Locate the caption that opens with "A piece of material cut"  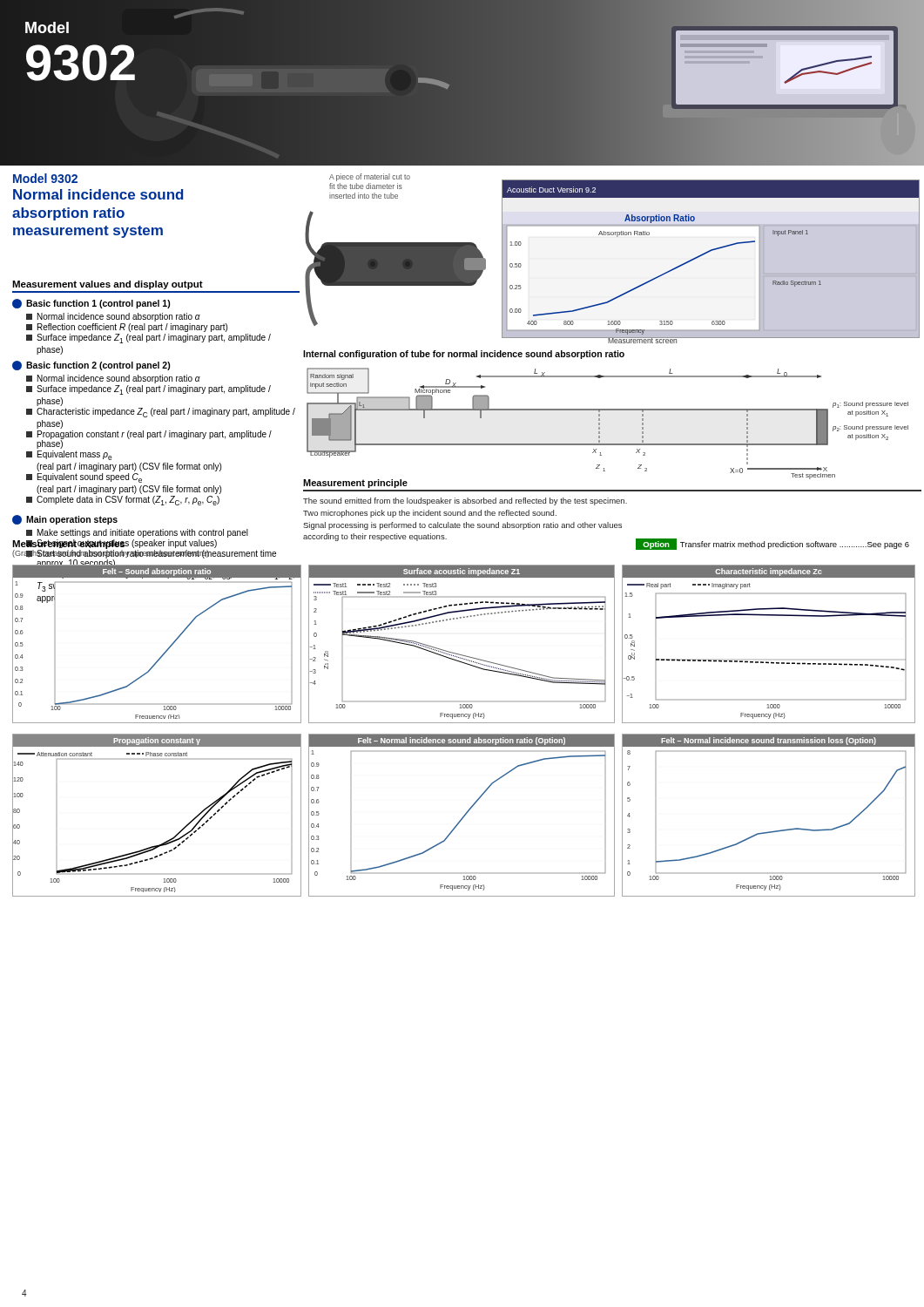[370, 187]
